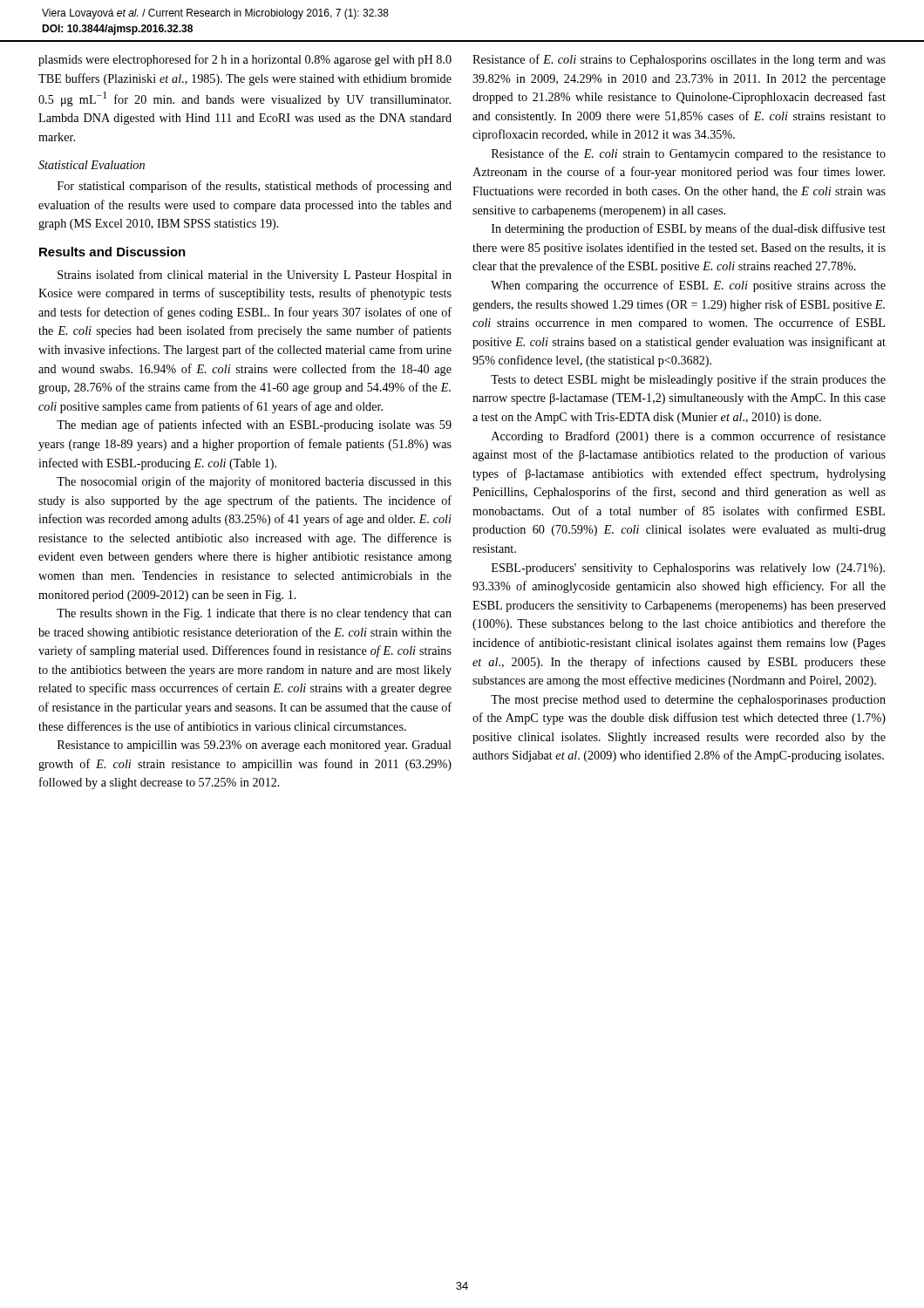Click on the section header containing "Statistical Evaluation"
The image size is (924, 1308).
(92, 164)
